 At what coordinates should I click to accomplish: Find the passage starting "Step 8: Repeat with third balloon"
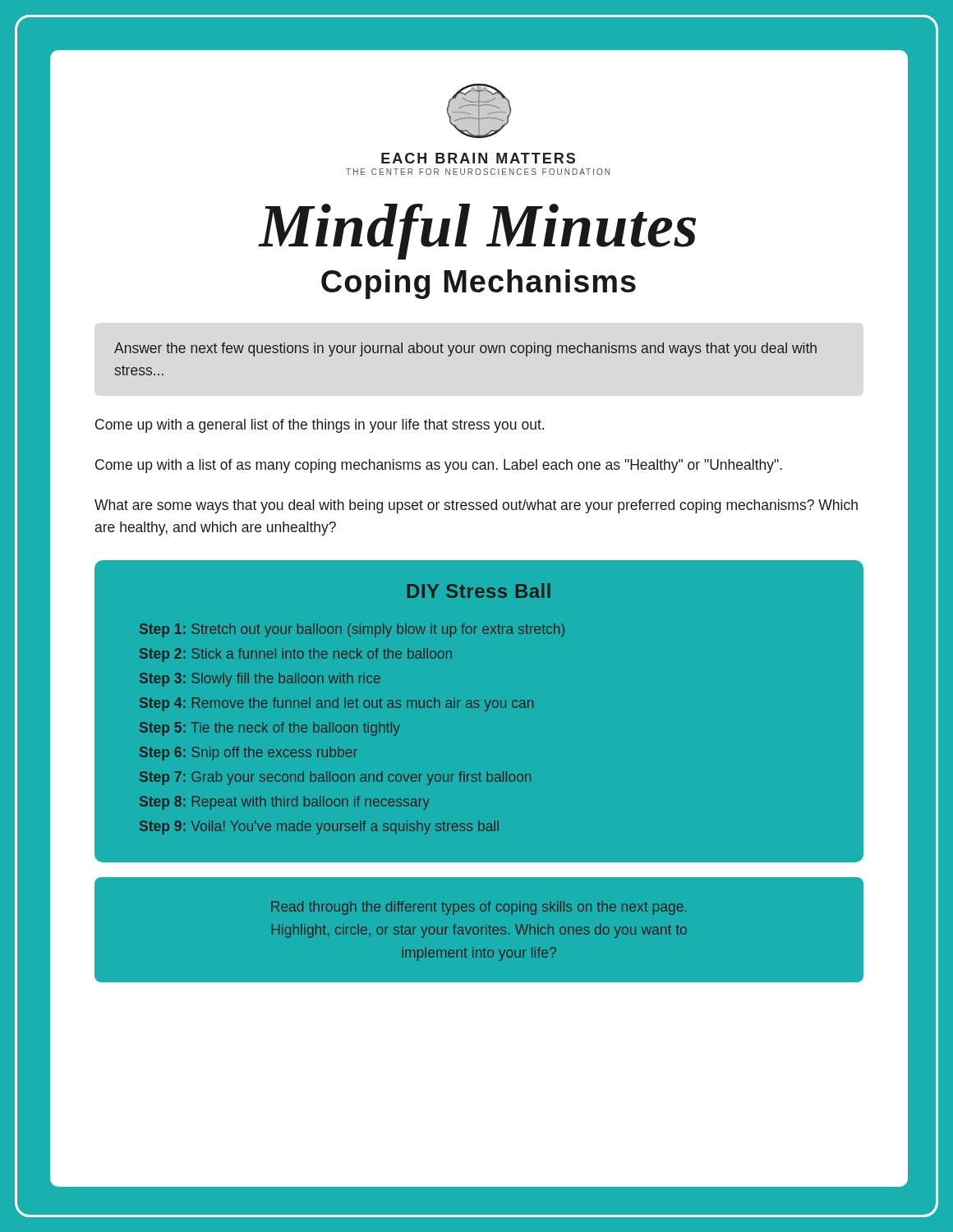284,802
